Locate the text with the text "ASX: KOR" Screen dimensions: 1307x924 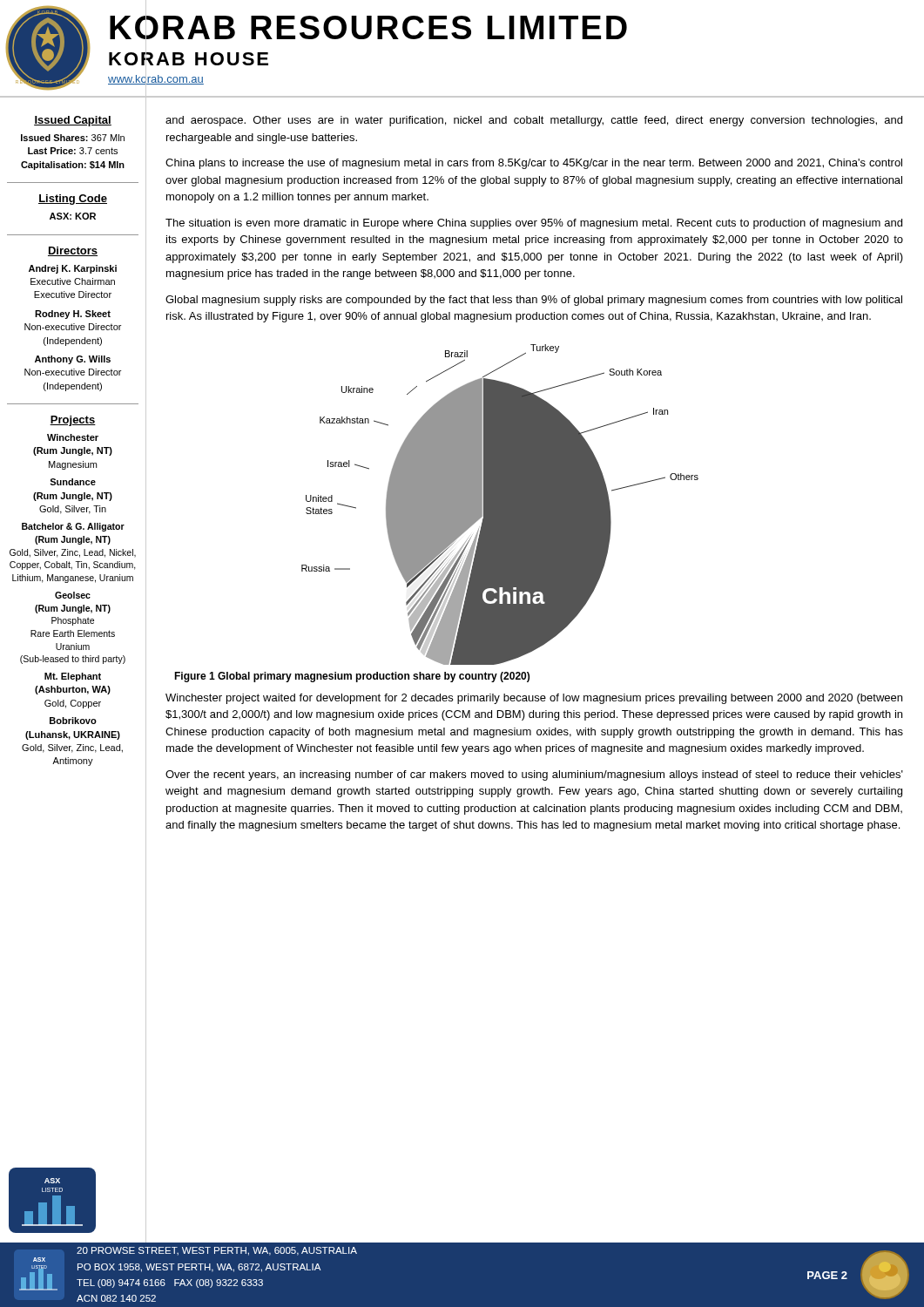pyautogui.click(x=73, y=216)
